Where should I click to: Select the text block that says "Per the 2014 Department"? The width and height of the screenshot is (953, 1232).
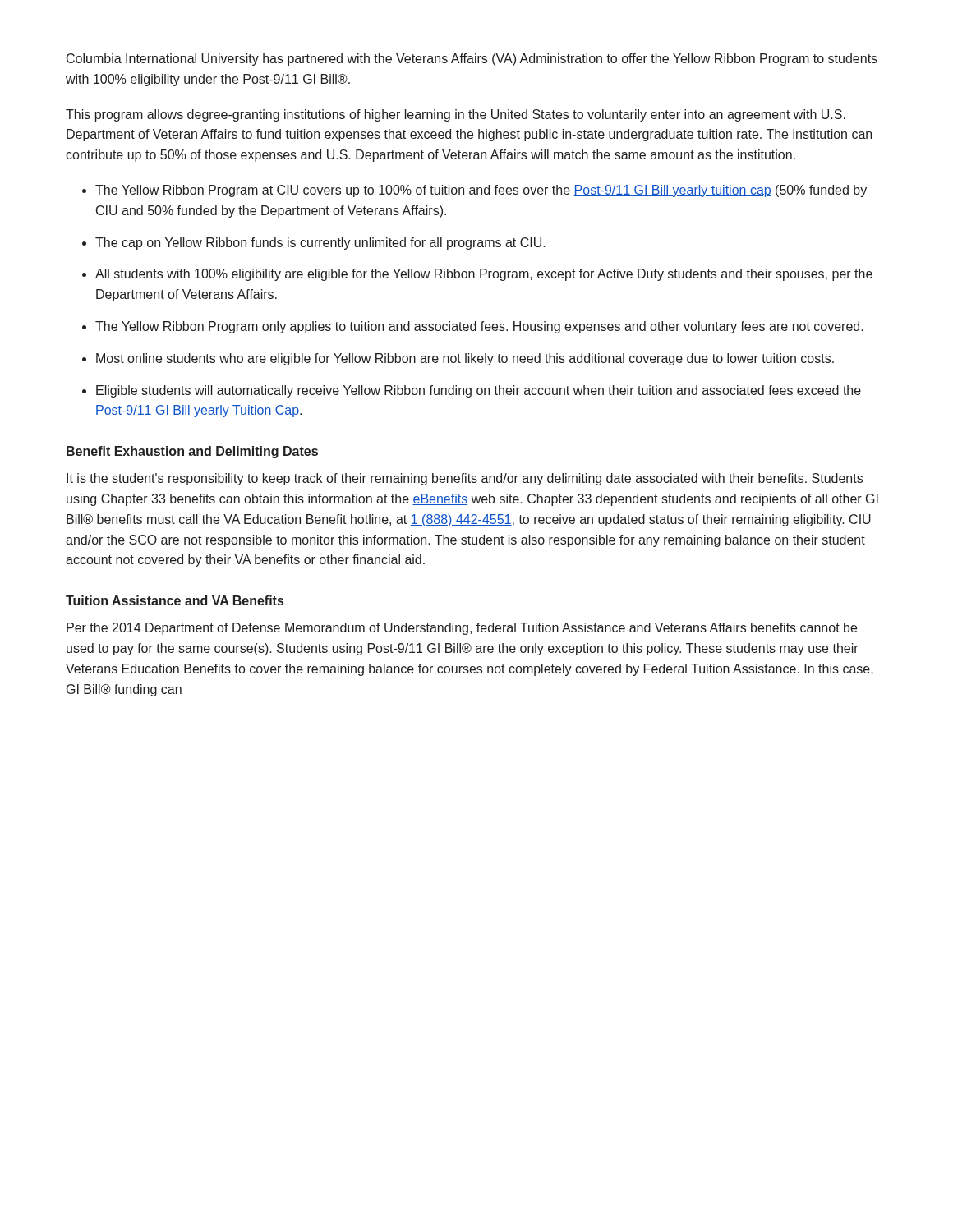470,659
